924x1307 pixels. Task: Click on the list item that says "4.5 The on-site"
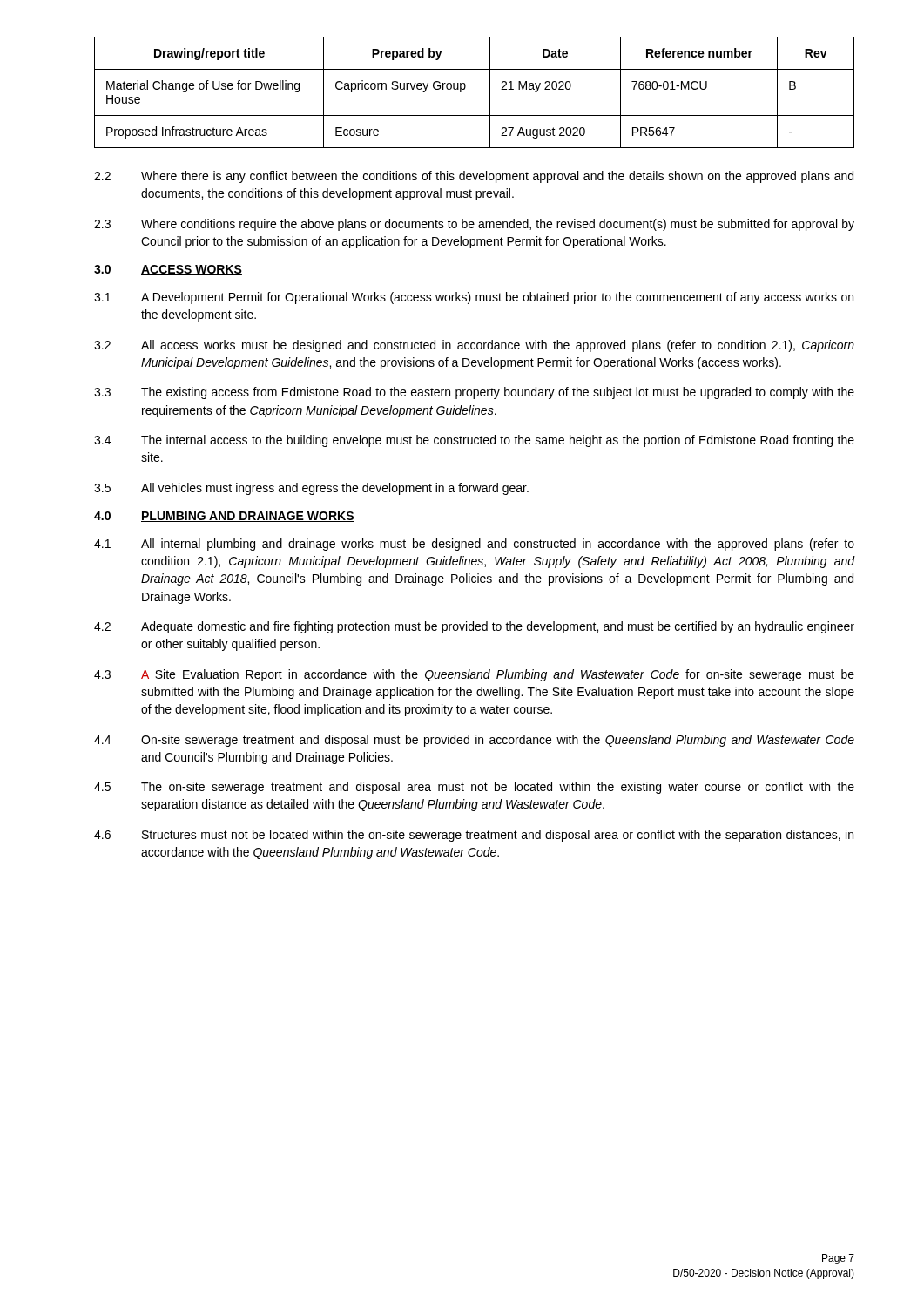(x=474, y=796)
